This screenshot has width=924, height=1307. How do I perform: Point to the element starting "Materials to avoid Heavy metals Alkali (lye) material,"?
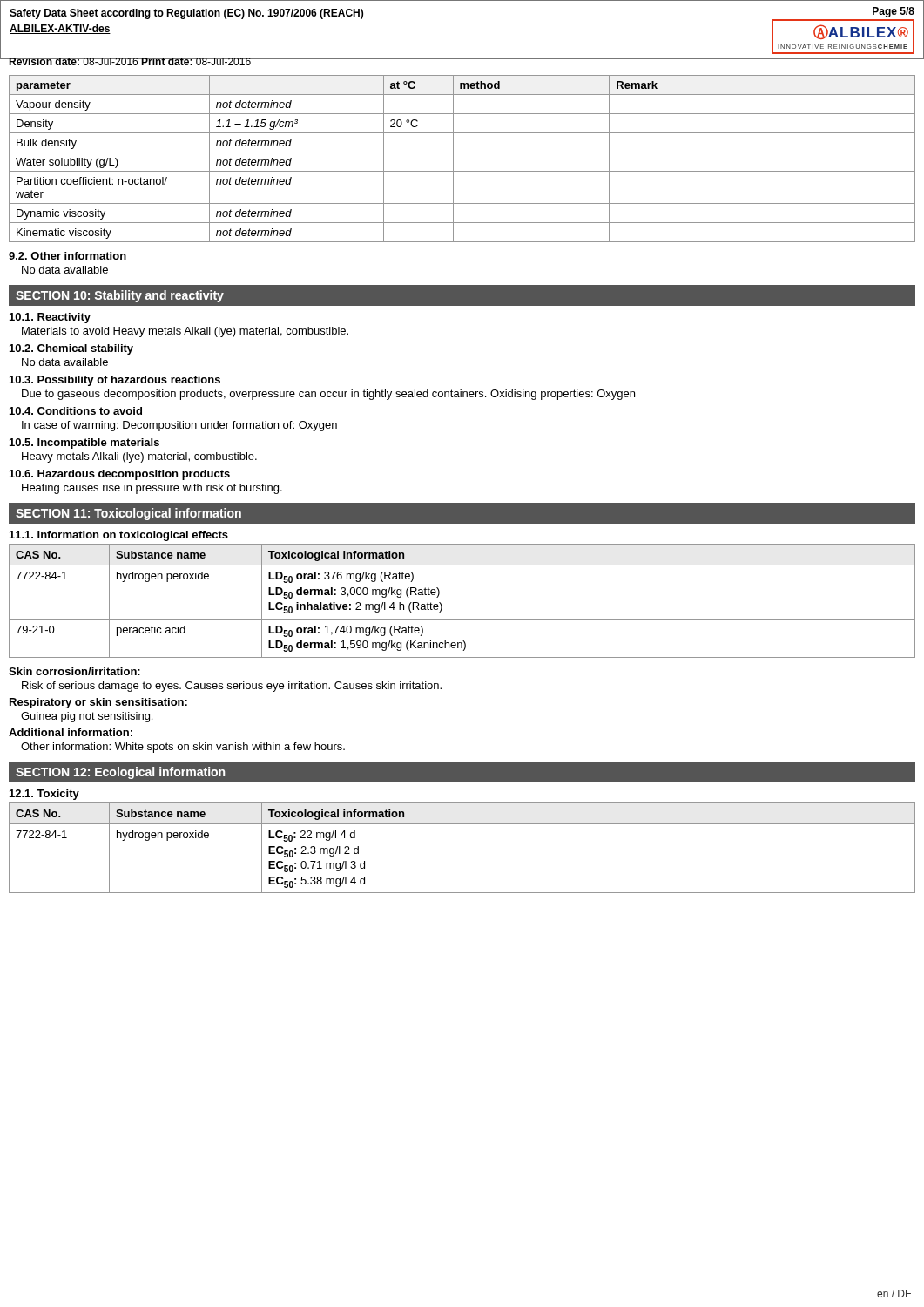(x=185, y=331)
